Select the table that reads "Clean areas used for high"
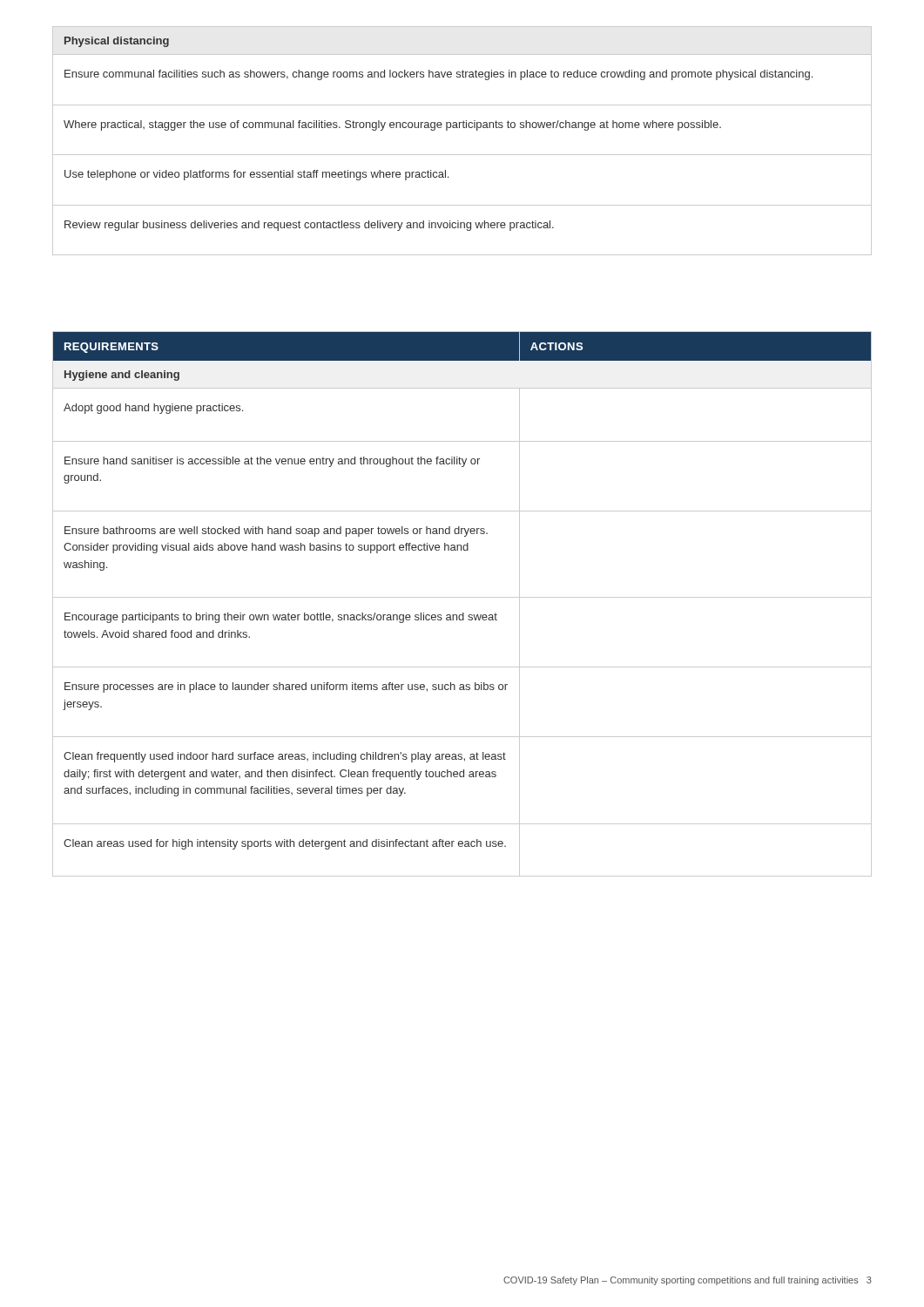The image size is (924, 1307). pyautogui.click(x=462, y=604)
